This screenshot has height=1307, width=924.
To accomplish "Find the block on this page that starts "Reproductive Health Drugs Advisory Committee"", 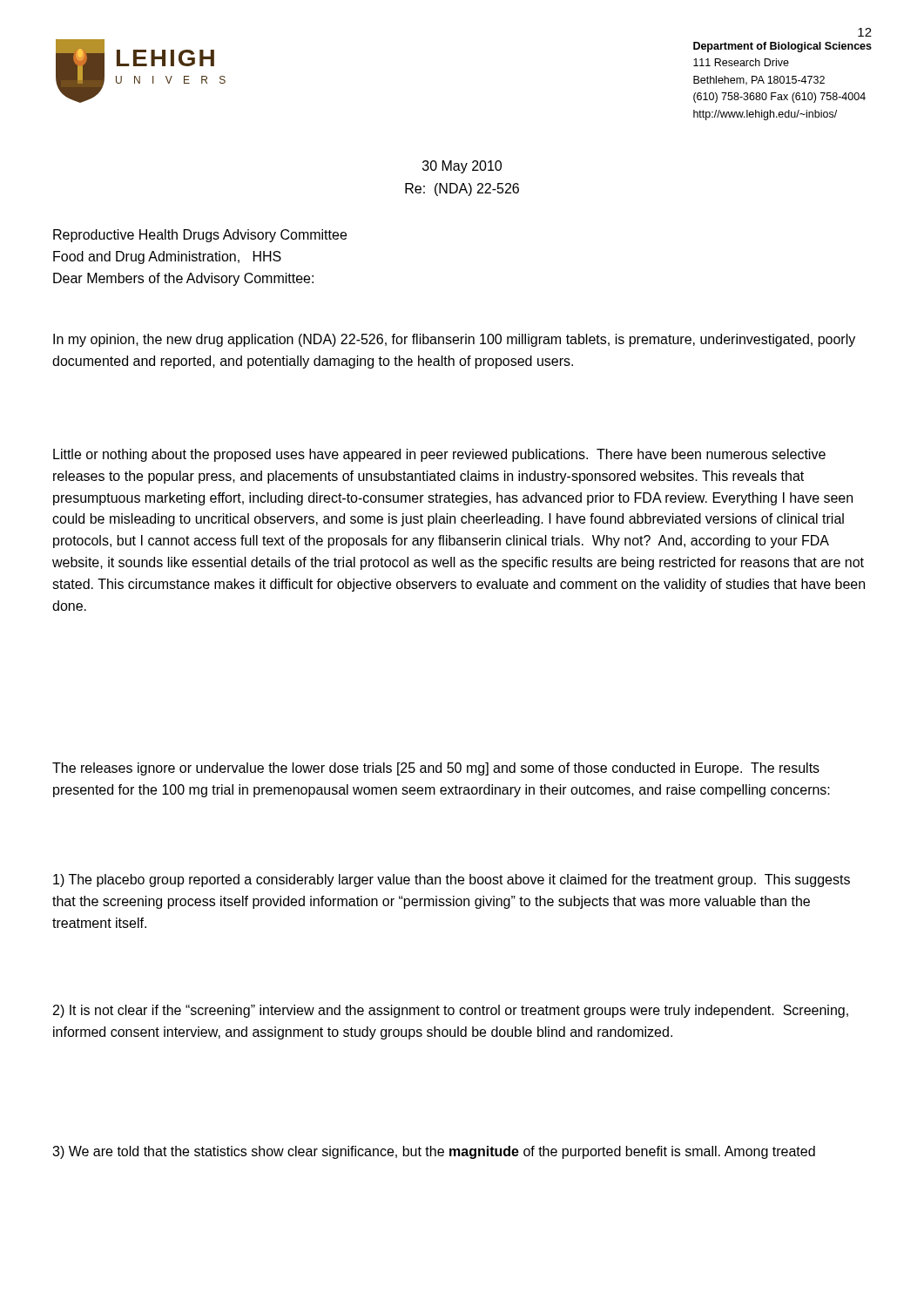I will (200, 256).
